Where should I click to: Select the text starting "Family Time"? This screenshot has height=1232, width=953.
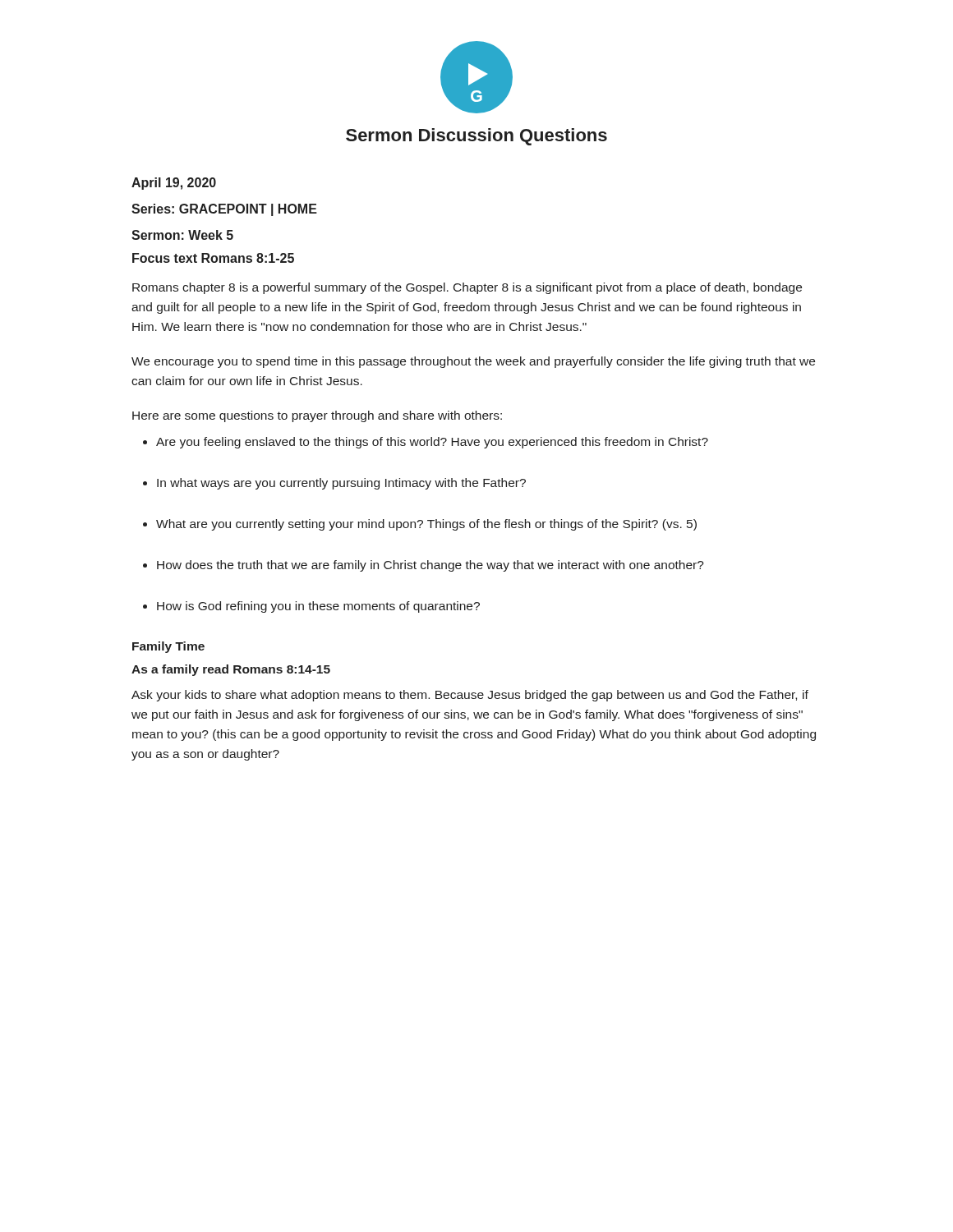pos(168,646)
